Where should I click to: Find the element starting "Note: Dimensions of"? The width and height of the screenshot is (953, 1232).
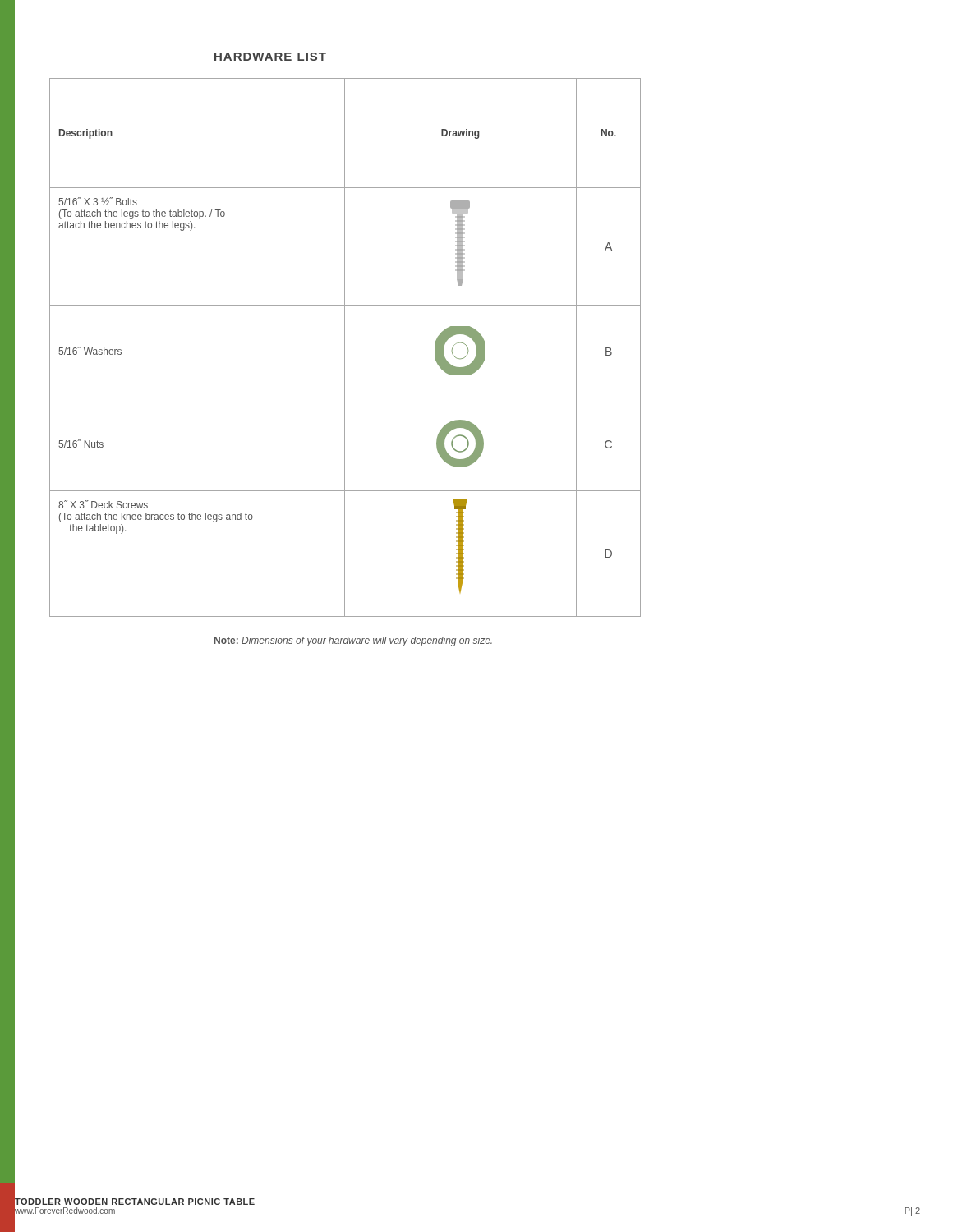pyautogui.click(x=353, y=641)
